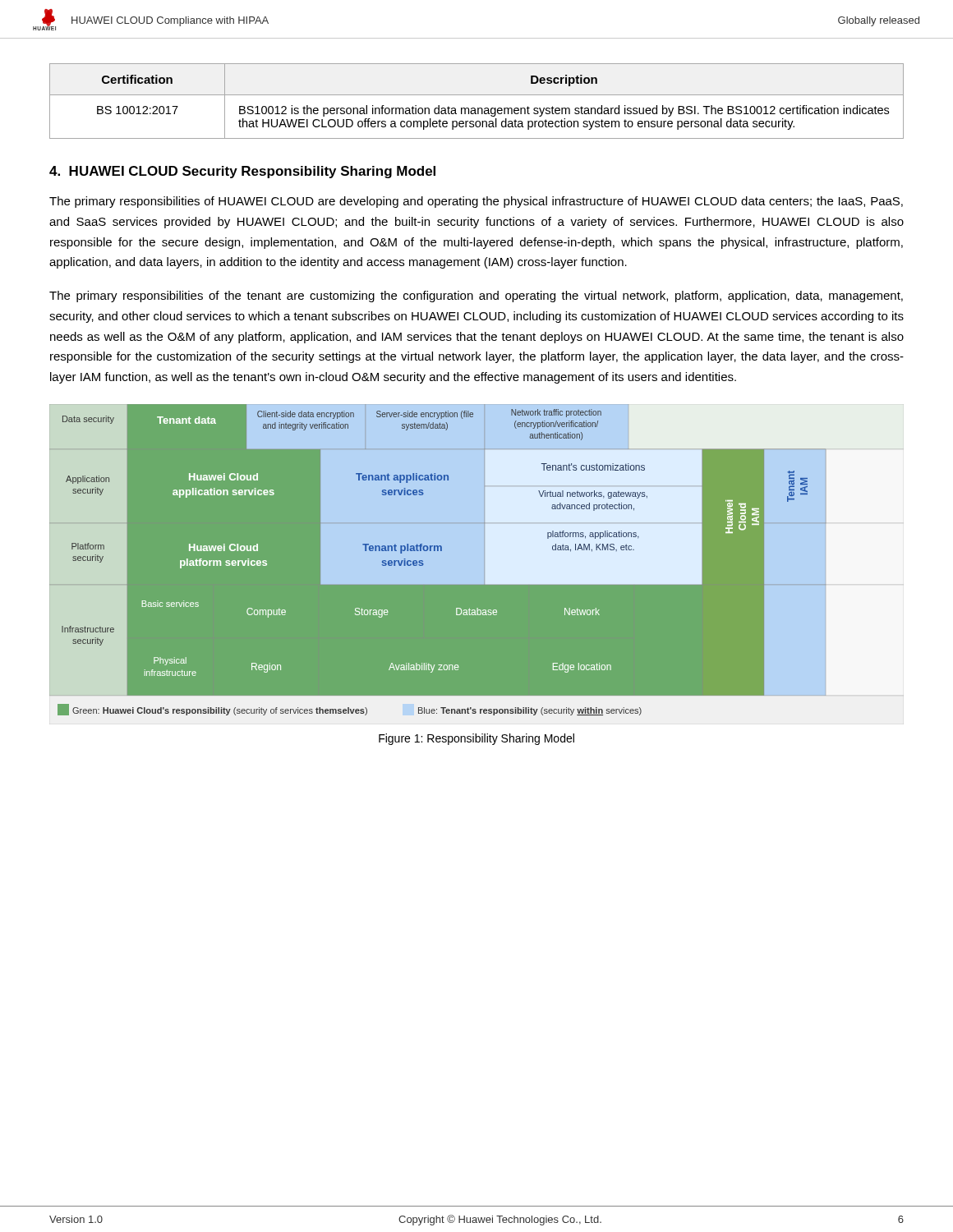
Task: Locate a caption
Action: [x=476, y=738]
